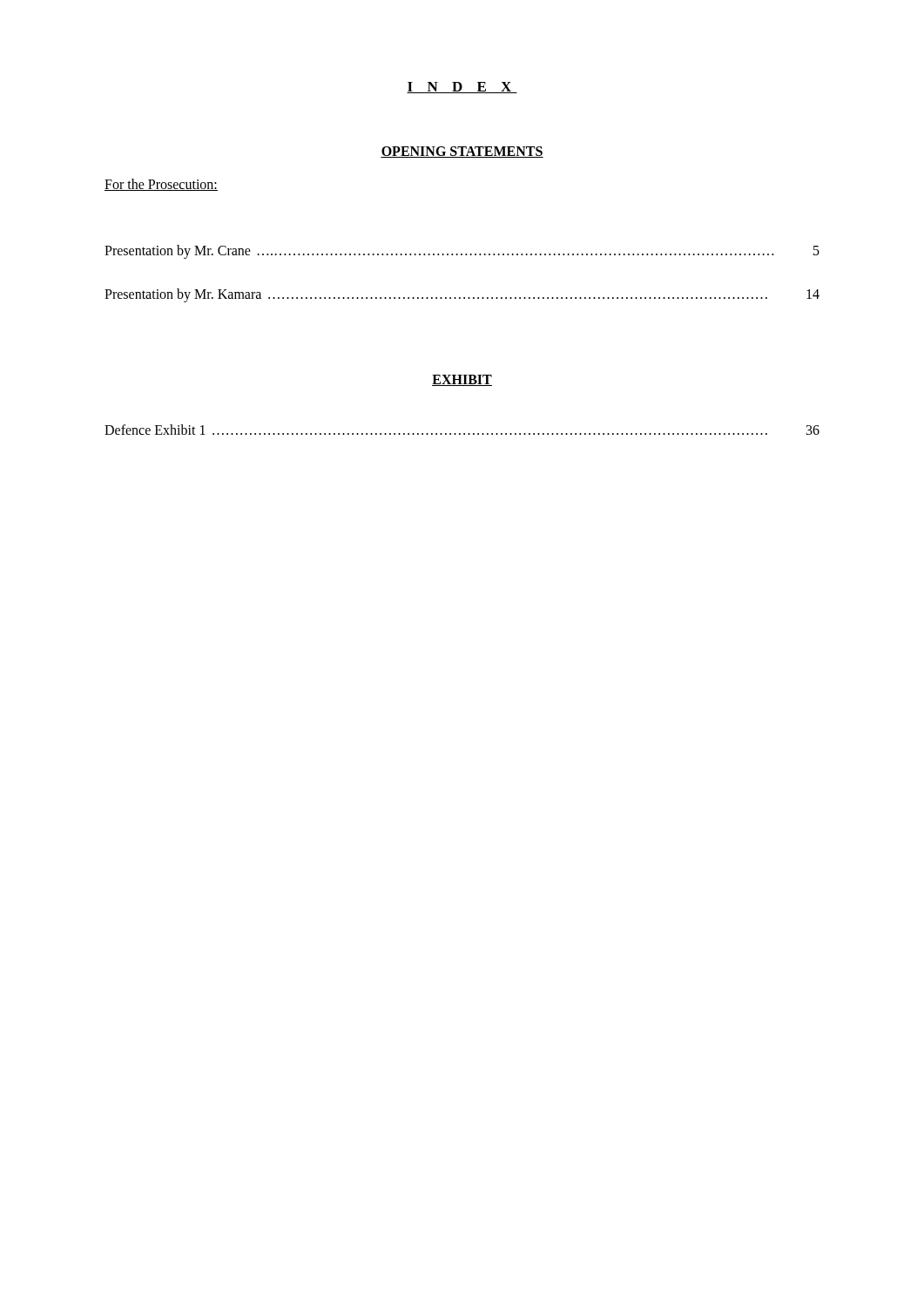The width and height of the screenshot is (924, 1307).
Task: Click on the section header containing "OPENING STATEMENTS"
Action: 462,151
